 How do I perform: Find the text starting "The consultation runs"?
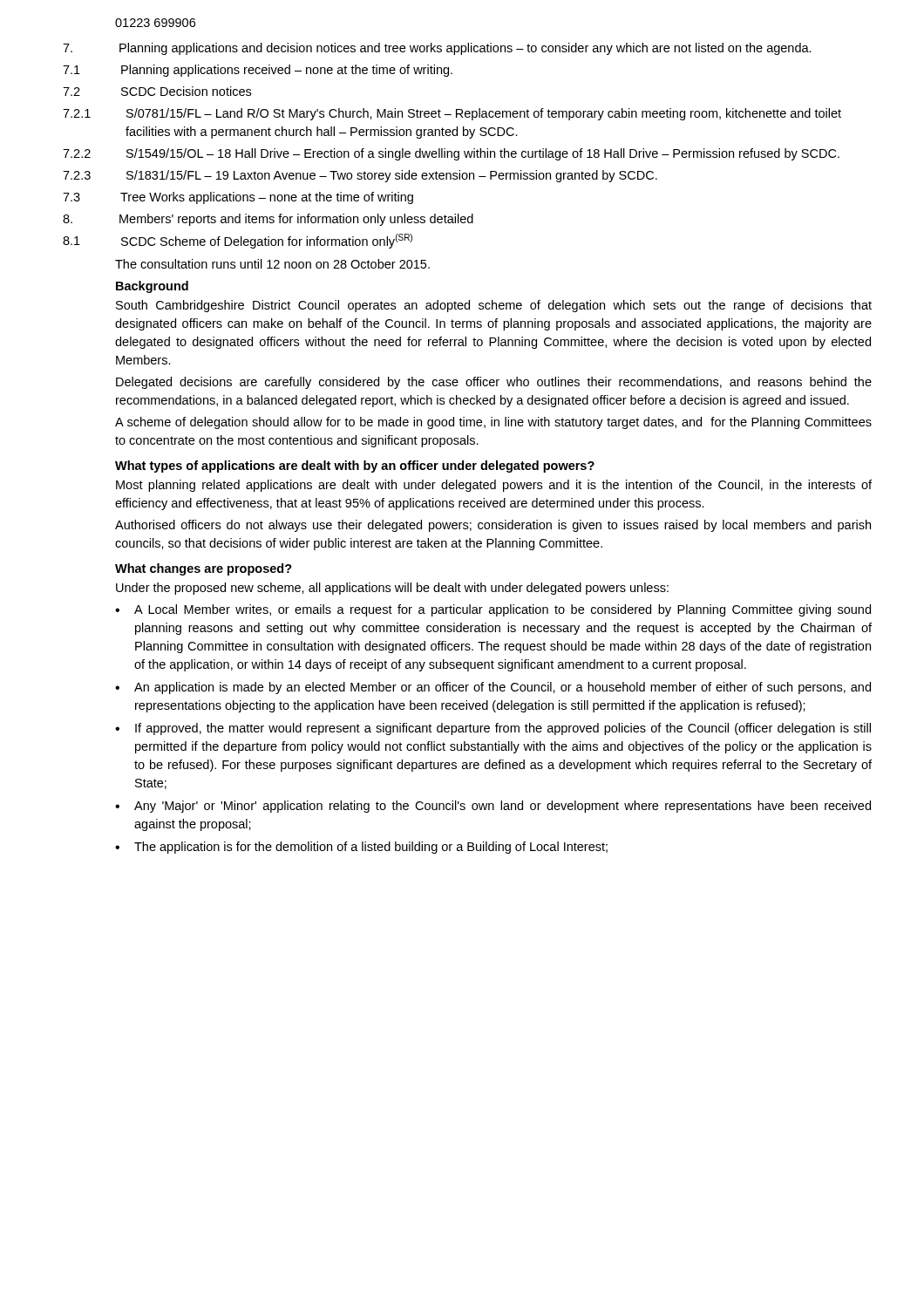click(273, 264)
